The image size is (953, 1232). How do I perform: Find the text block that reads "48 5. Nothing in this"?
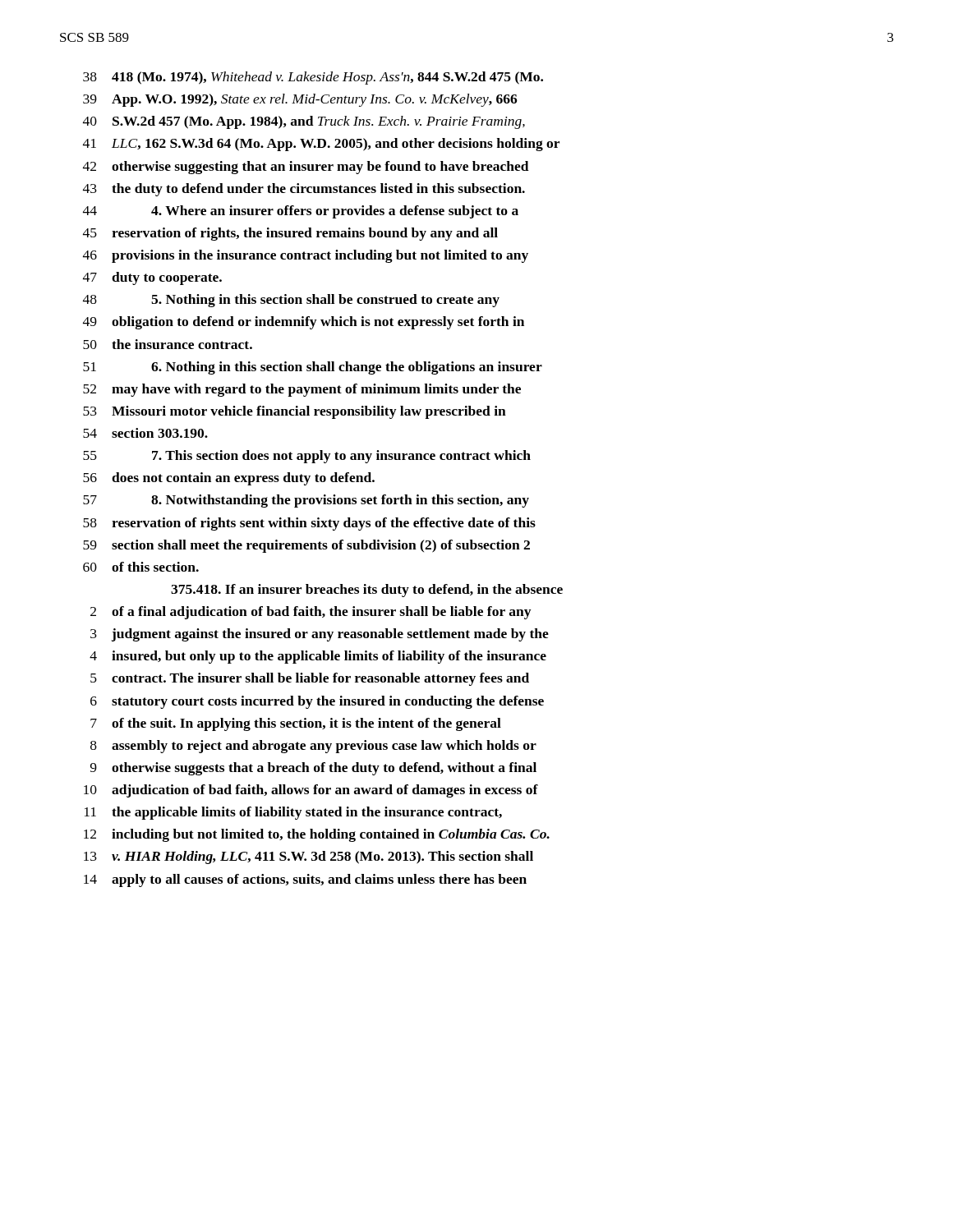pyautogui.click(x=476, y=322)
